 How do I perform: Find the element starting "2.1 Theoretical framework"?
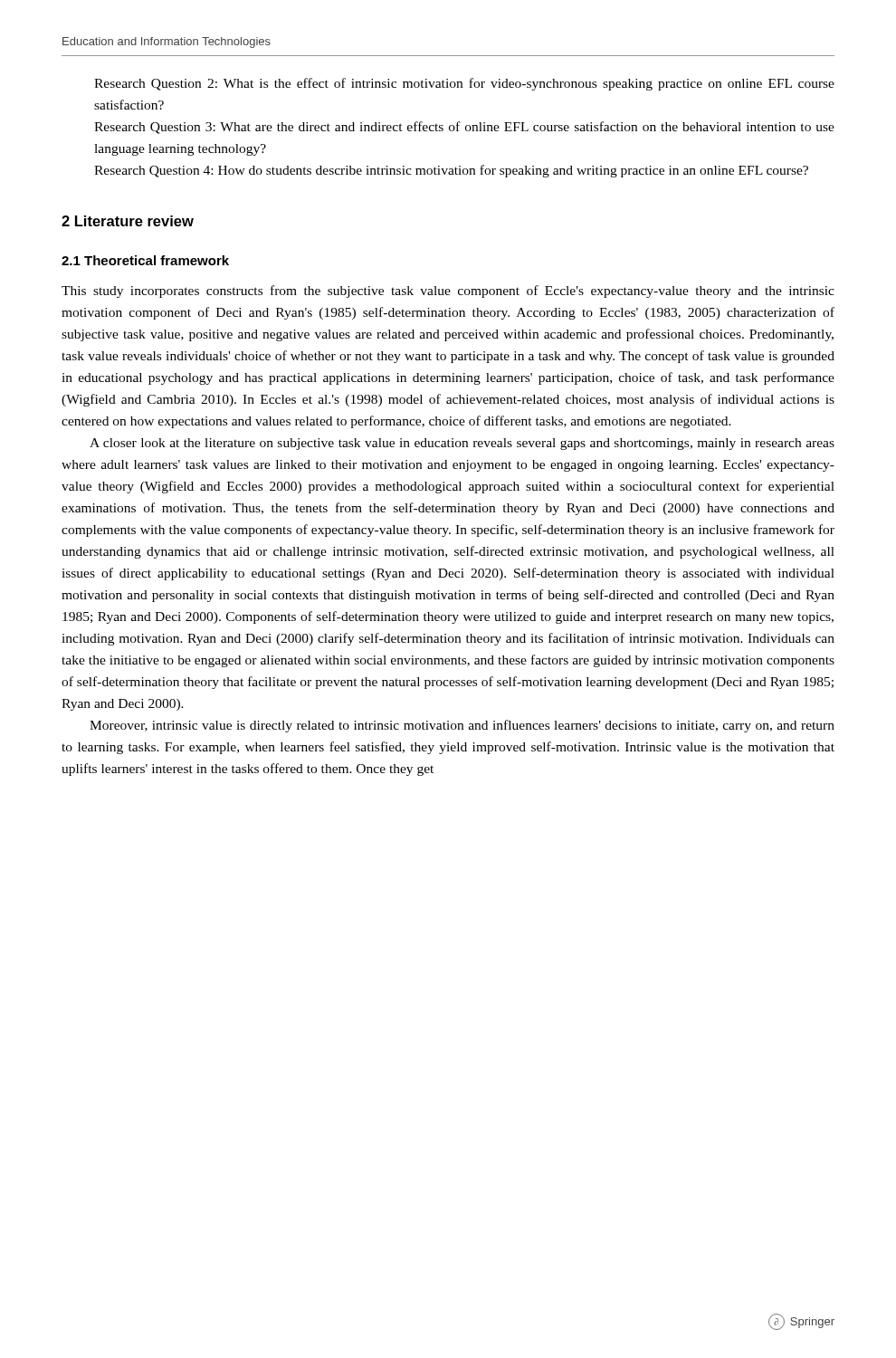[x=145, y=260]
